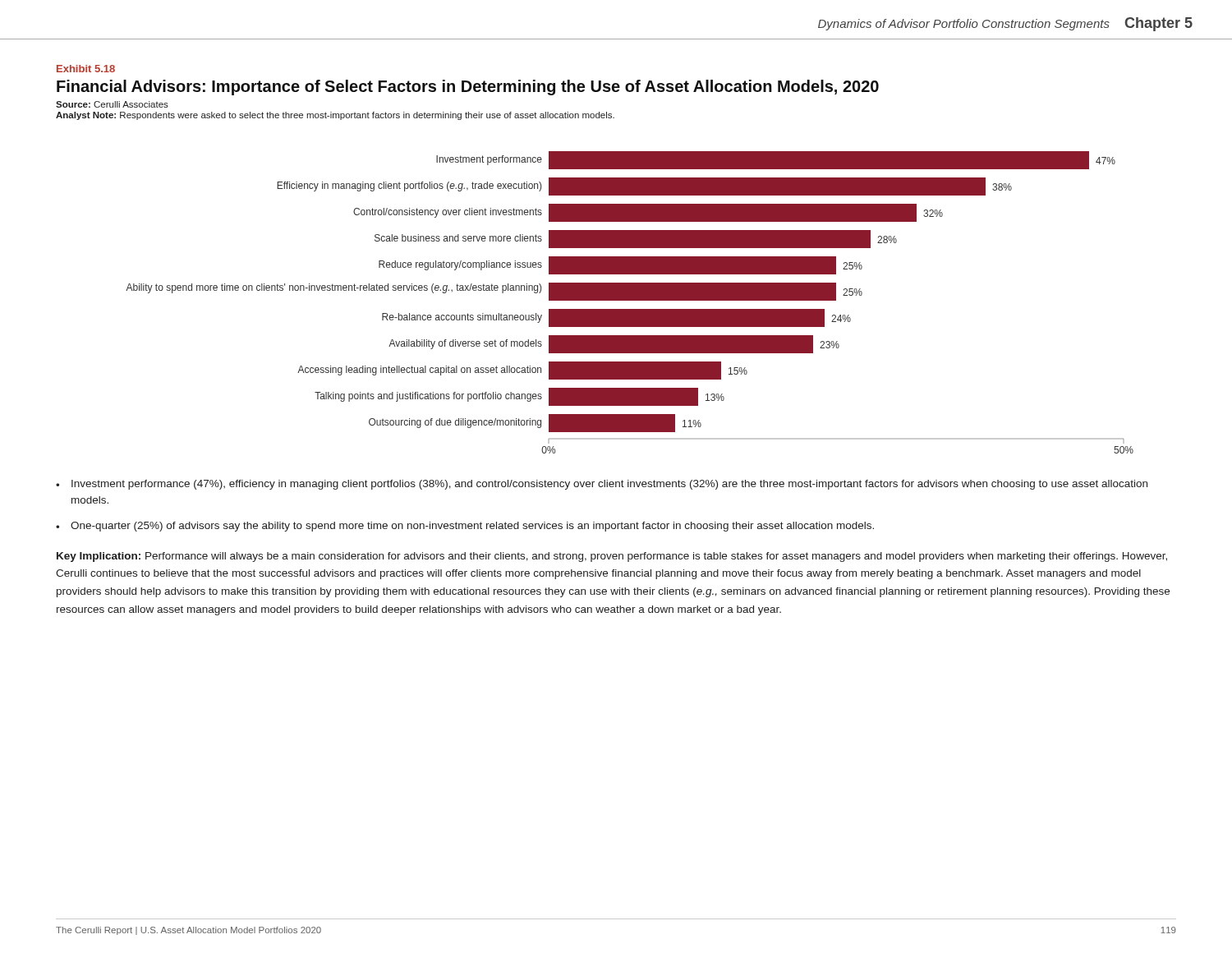1232x953 pixels.
Task: Click on the text block that says "Key Implication: Performance"
Action: click(x=613, y=582)
